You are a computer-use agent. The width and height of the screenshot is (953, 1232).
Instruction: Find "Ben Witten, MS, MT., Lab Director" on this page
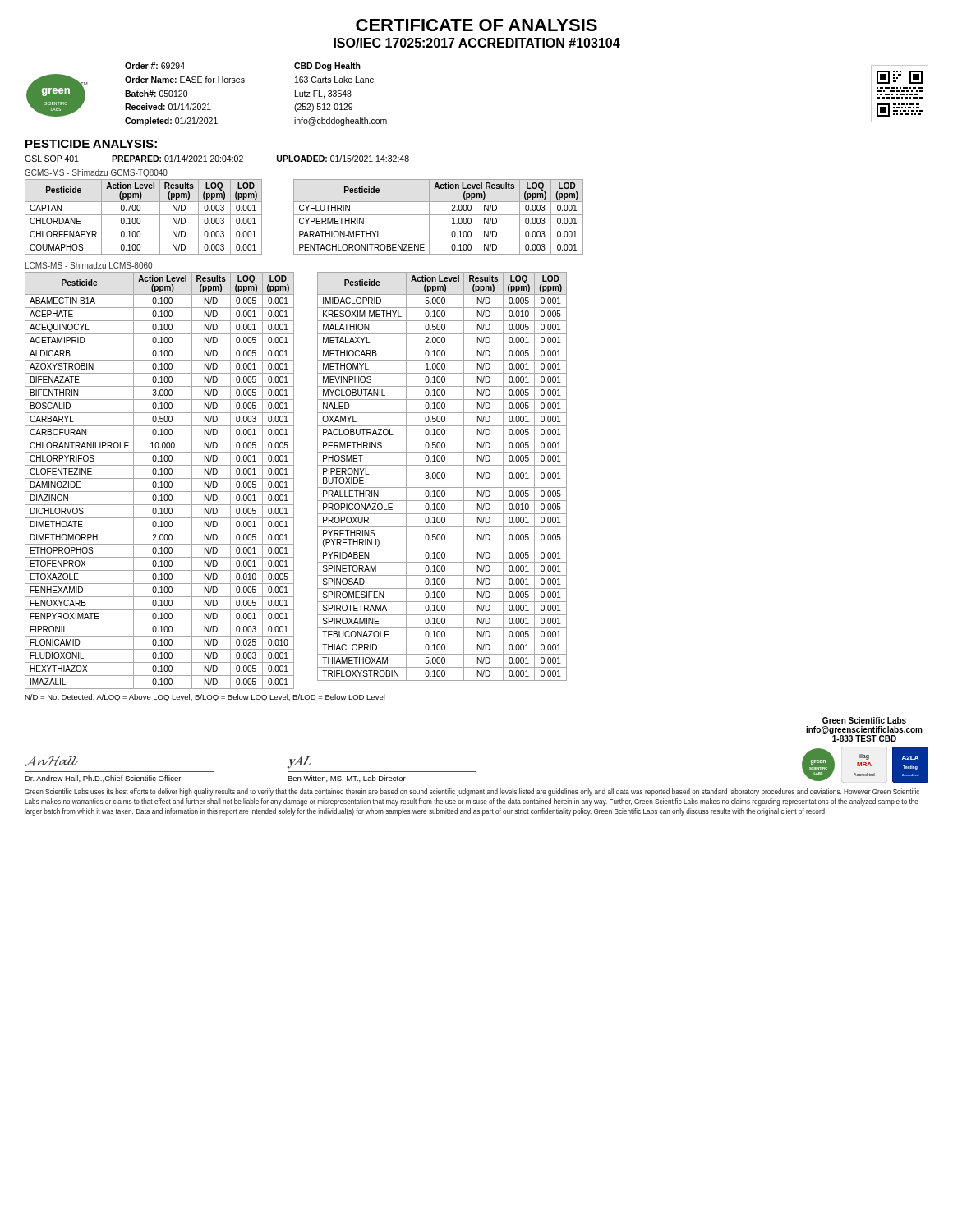click(x=347, y=778)
